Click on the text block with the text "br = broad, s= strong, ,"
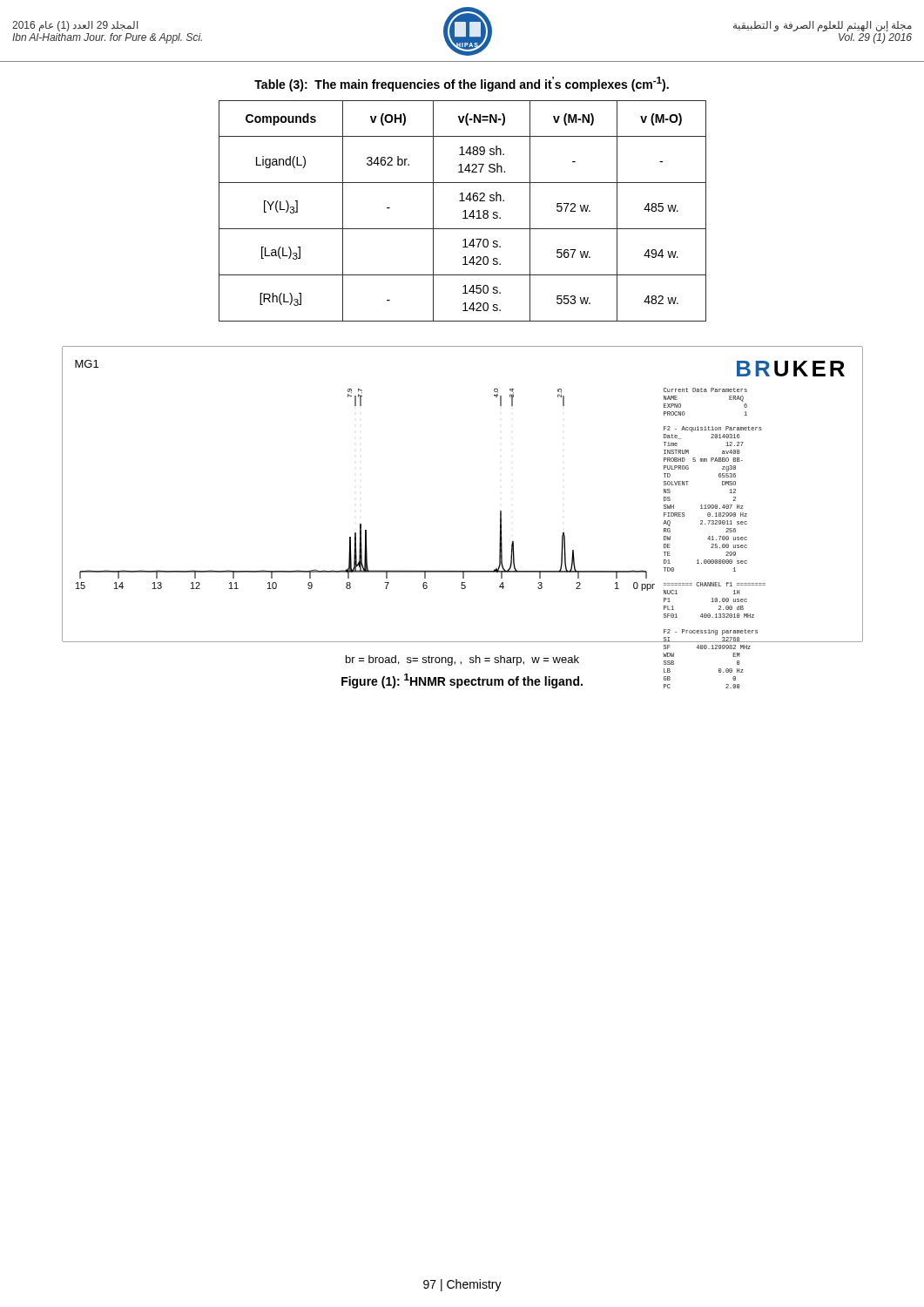This screenshot has width=924, height=1307. tap(462, 659)
